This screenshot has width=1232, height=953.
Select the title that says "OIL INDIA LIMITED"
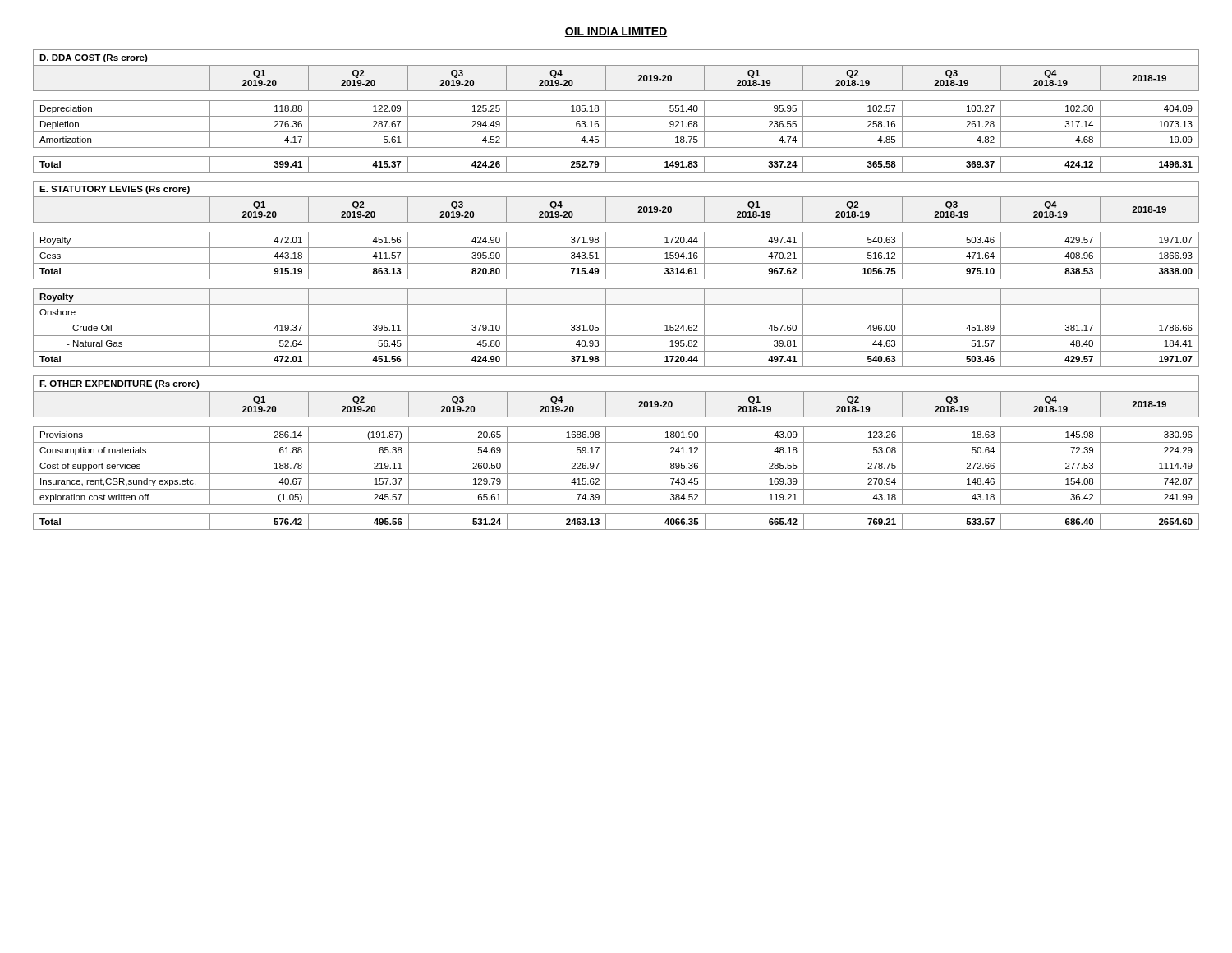coord(616,31)
